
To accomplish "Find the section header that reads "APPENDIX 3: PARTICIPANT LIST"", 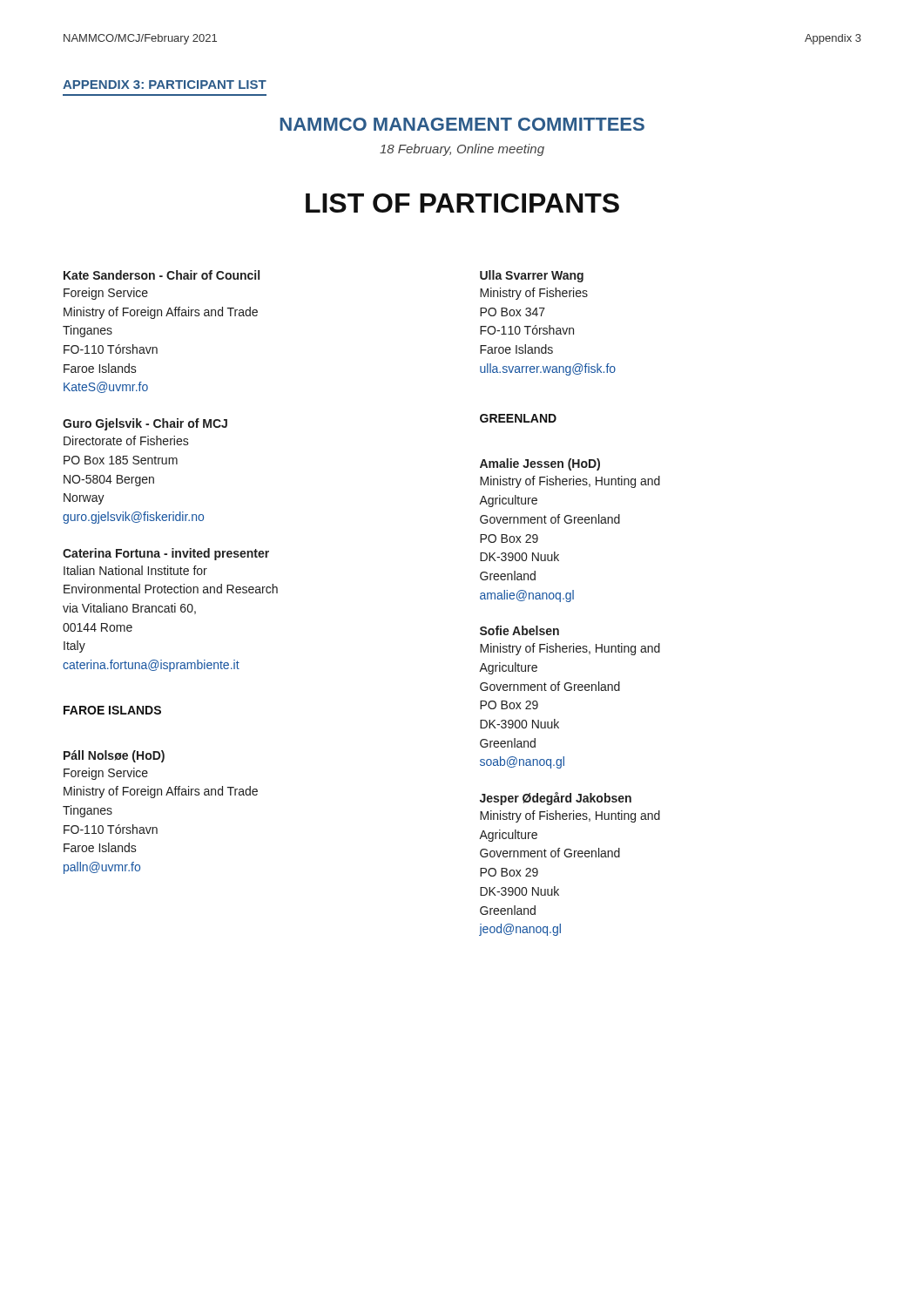I will tap(164, 84).
